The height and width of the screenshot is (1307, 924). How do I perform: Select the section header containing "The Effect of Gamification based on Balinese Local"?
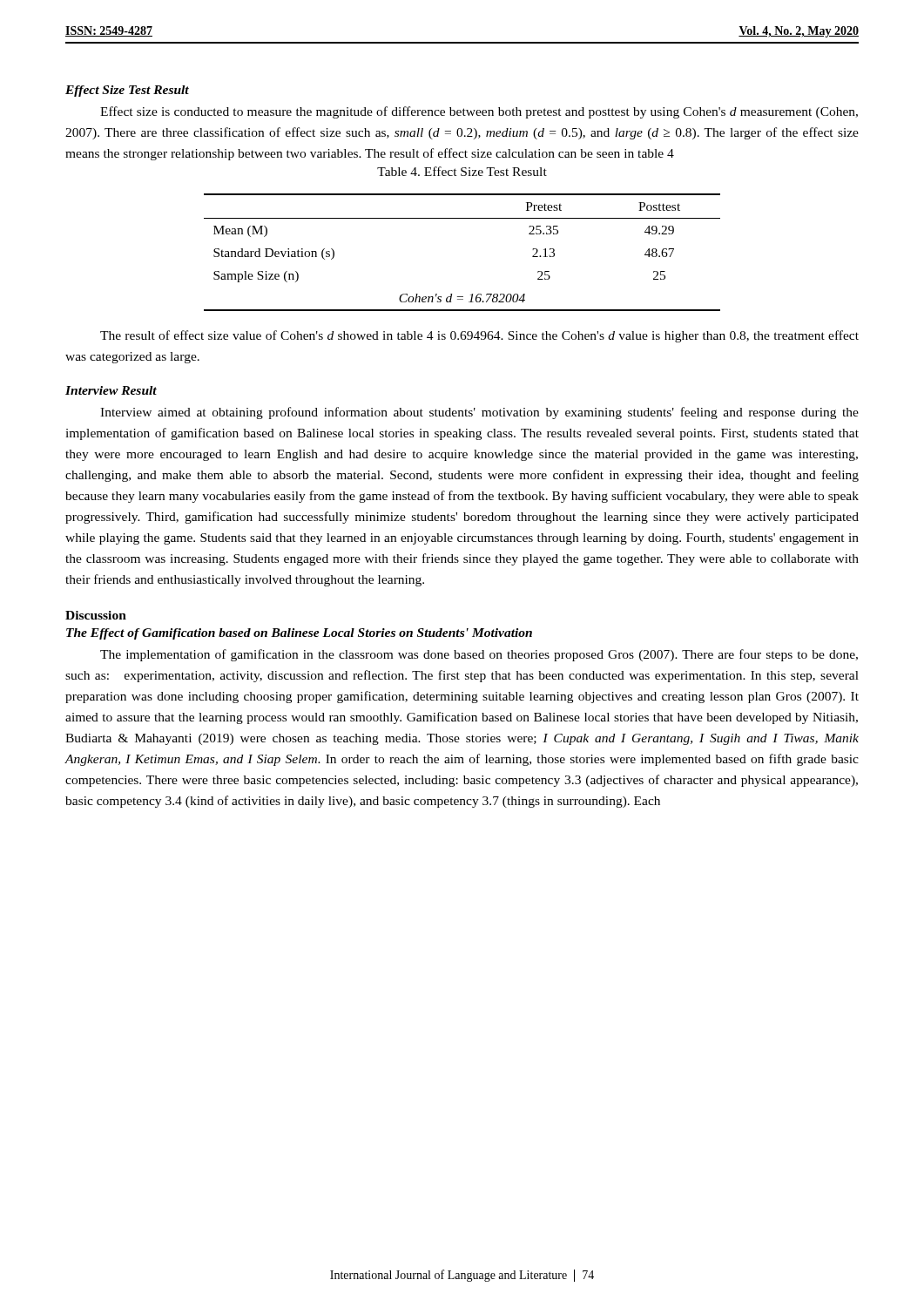coord(299,632)
